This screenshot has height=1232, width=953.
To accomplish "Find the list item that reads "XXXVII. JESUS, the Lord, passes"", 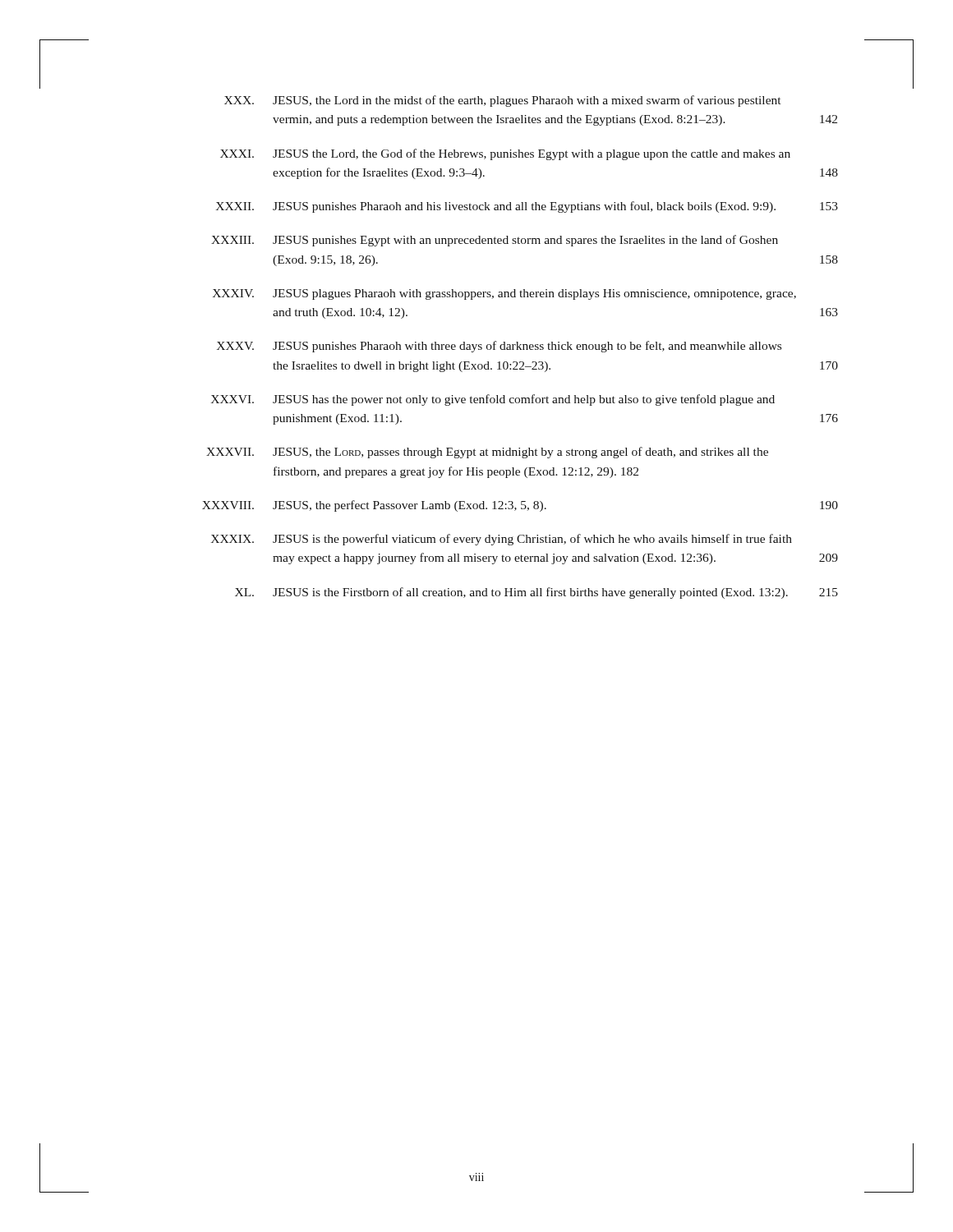I will pos(481,461).
